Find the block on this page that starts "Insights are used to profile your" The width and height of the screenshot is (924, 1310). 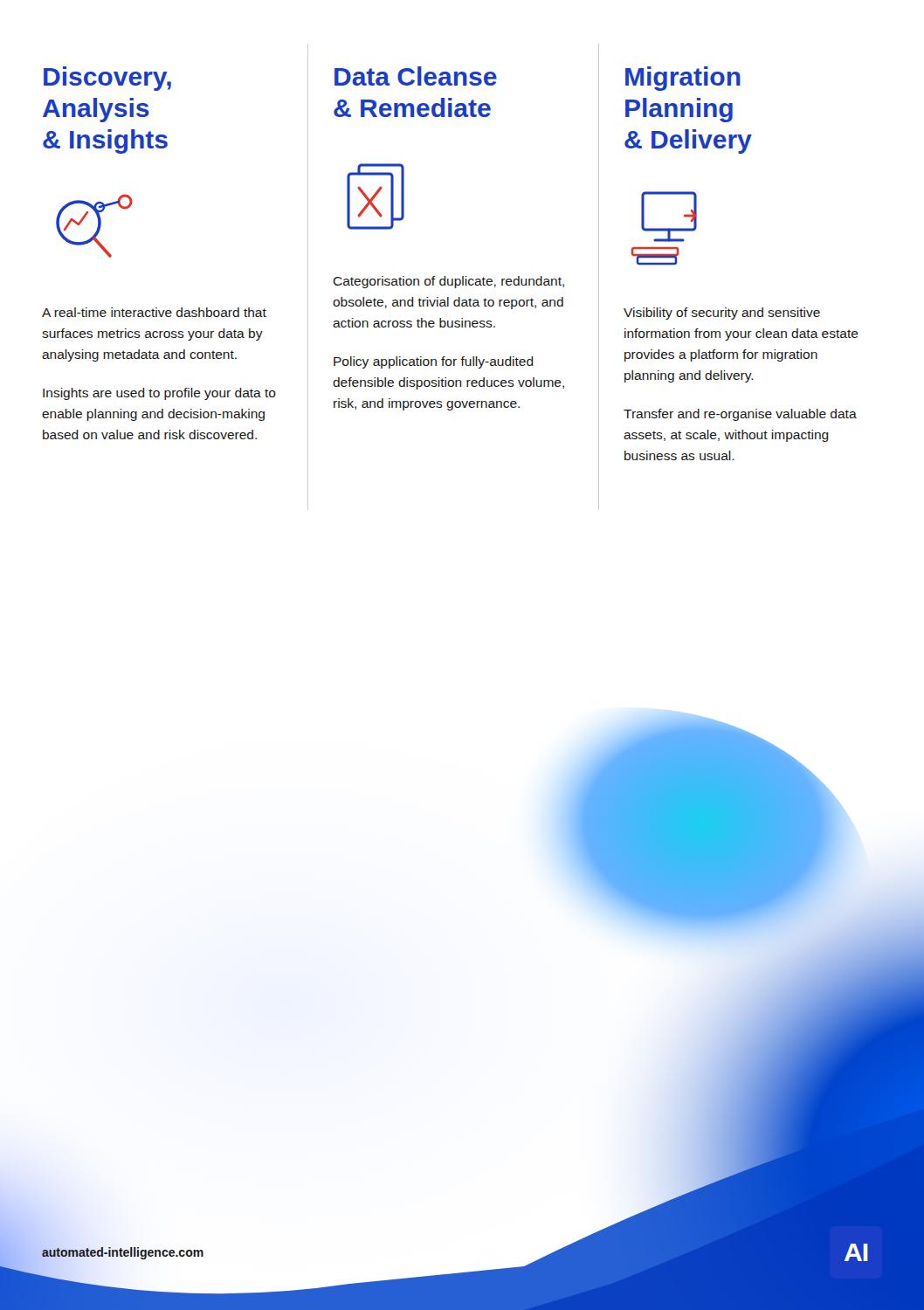click(x=159, y=414)
